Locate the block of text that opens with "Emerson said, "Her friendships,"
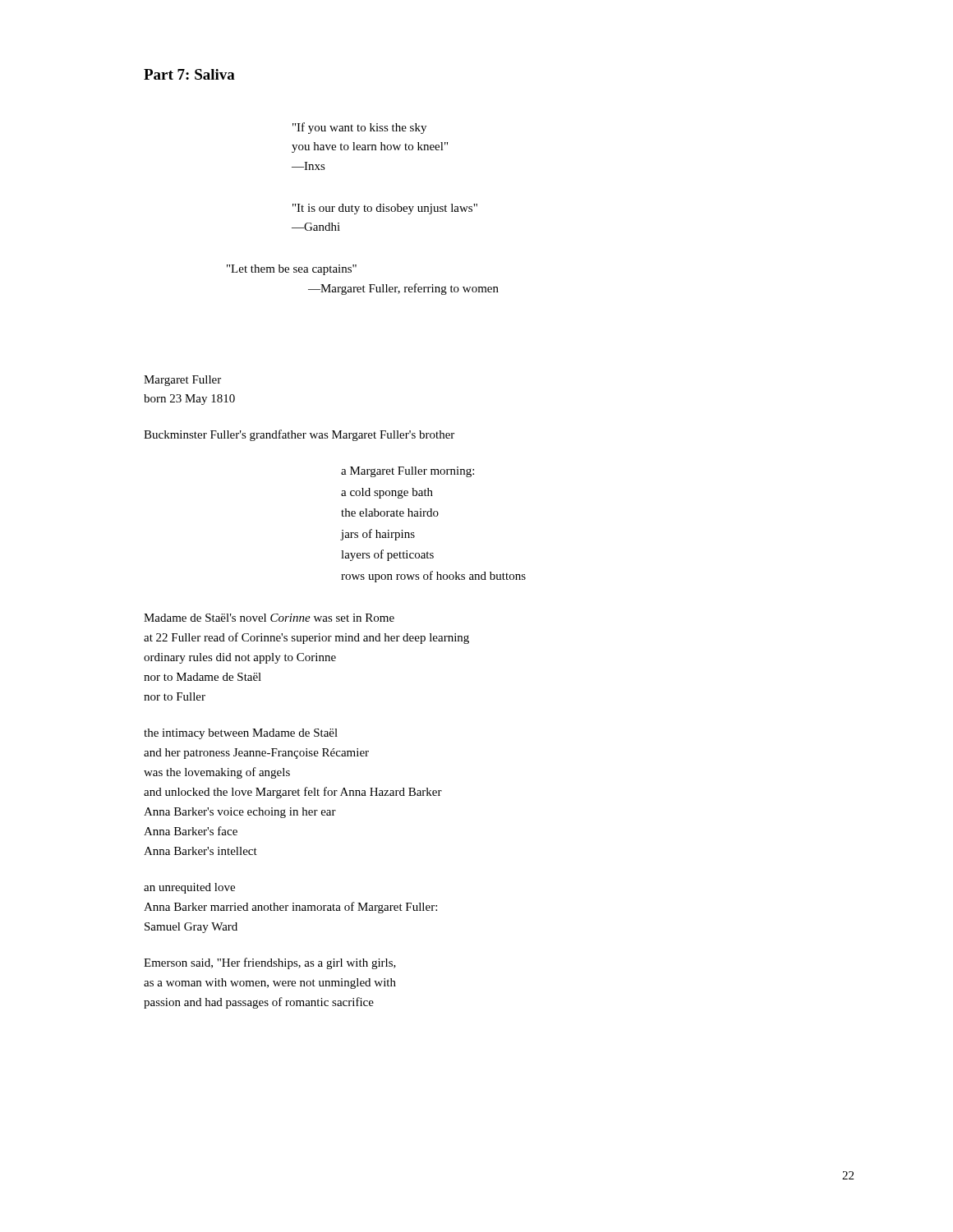 click(270, 983)
